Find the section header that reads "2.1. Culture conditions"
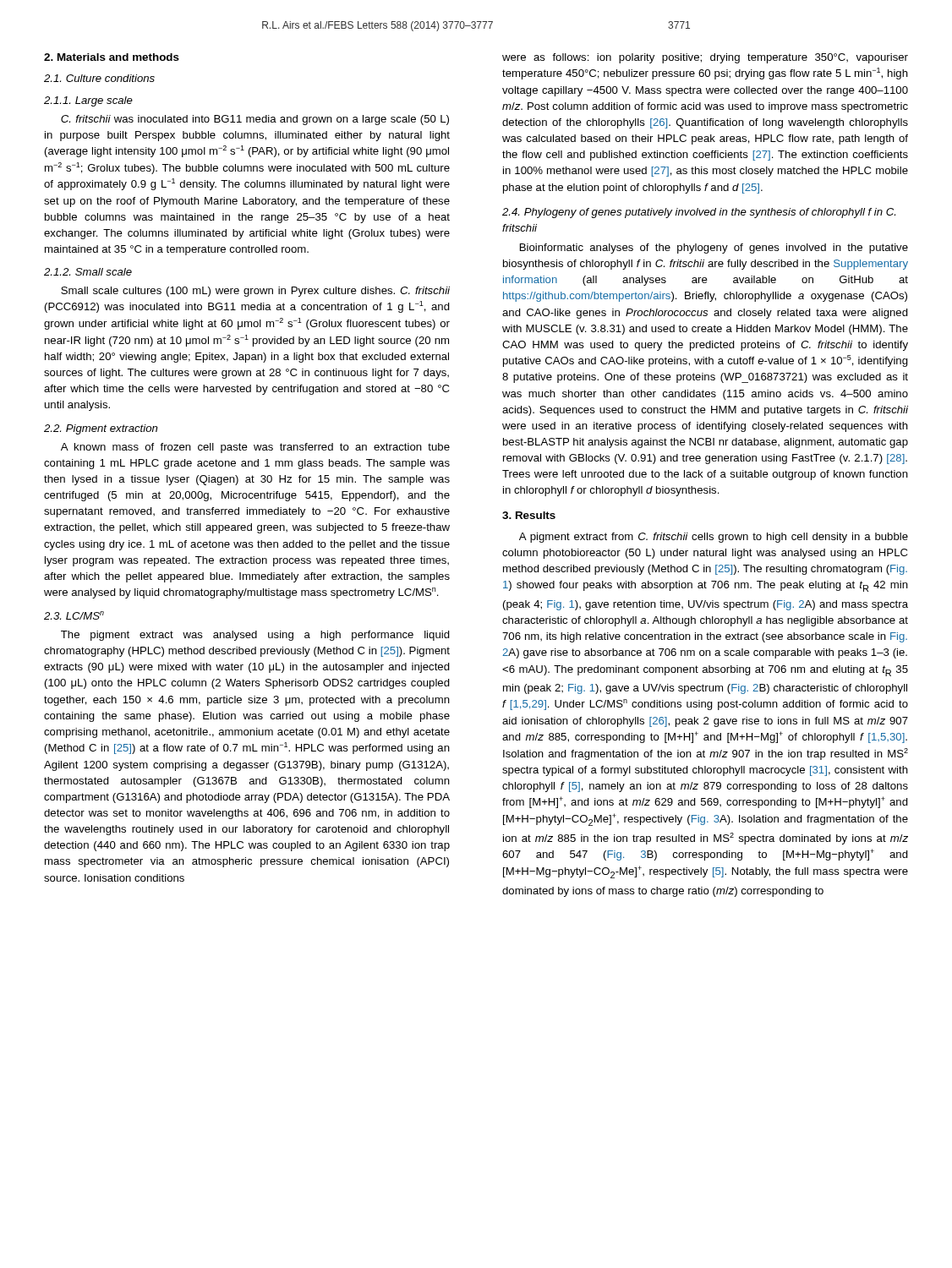The image size is (952, 1268). click(x=99, y=79)
